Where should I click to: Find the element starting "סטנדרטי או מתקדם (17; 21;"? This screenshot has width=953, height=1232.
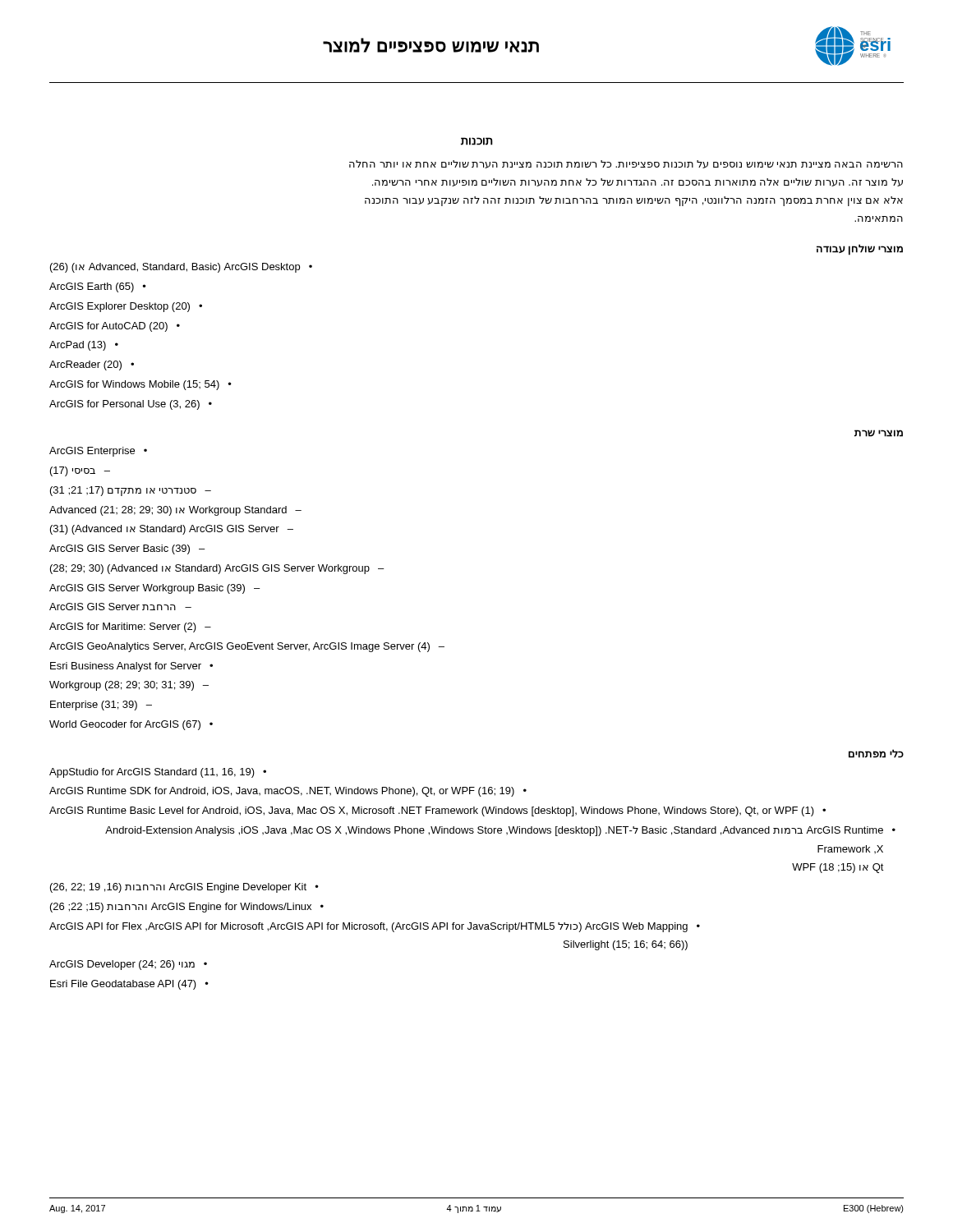point(130,491)
